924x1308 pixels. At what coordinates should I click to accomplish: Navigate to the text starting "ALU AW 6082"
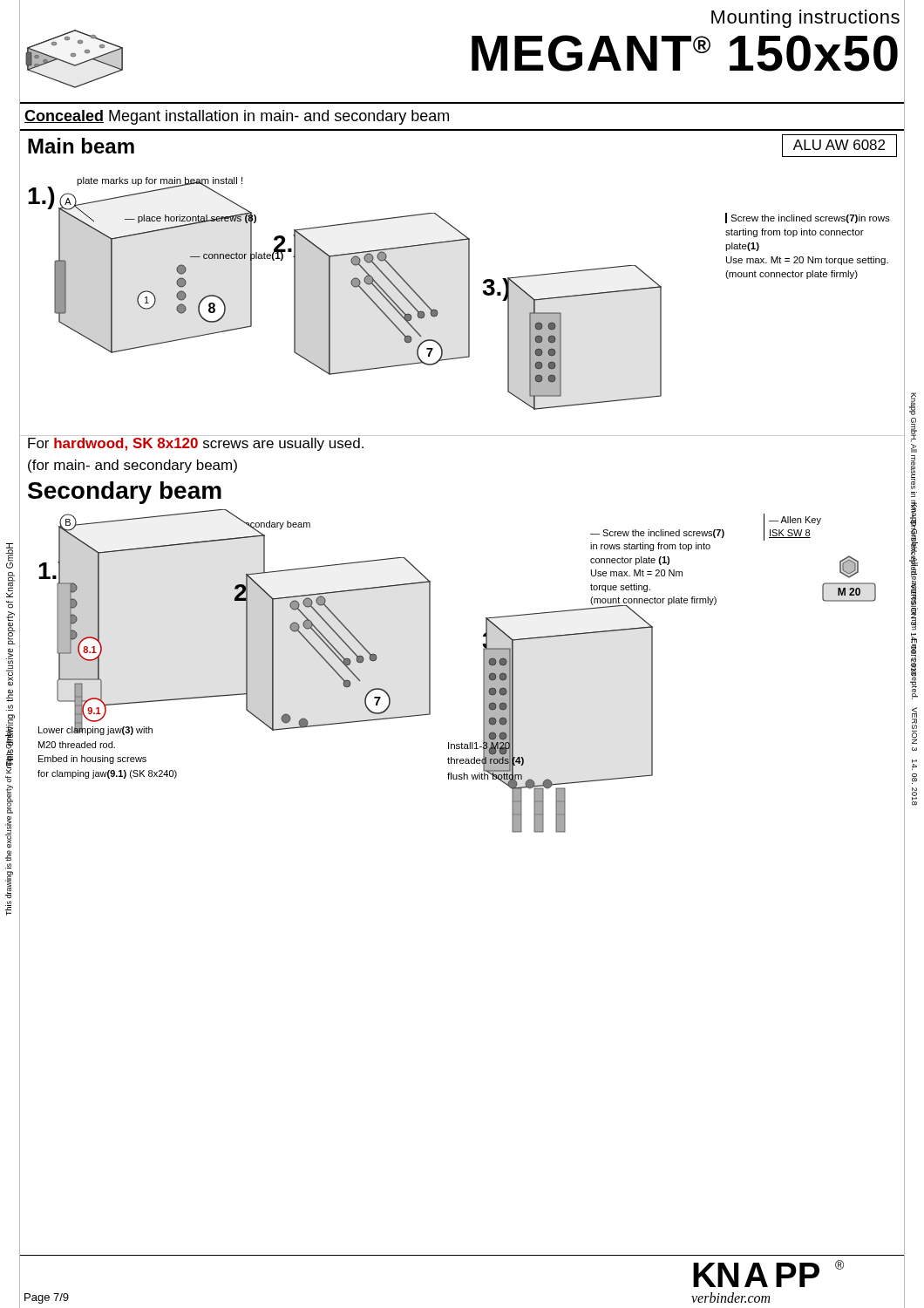(x=839, y=145)
